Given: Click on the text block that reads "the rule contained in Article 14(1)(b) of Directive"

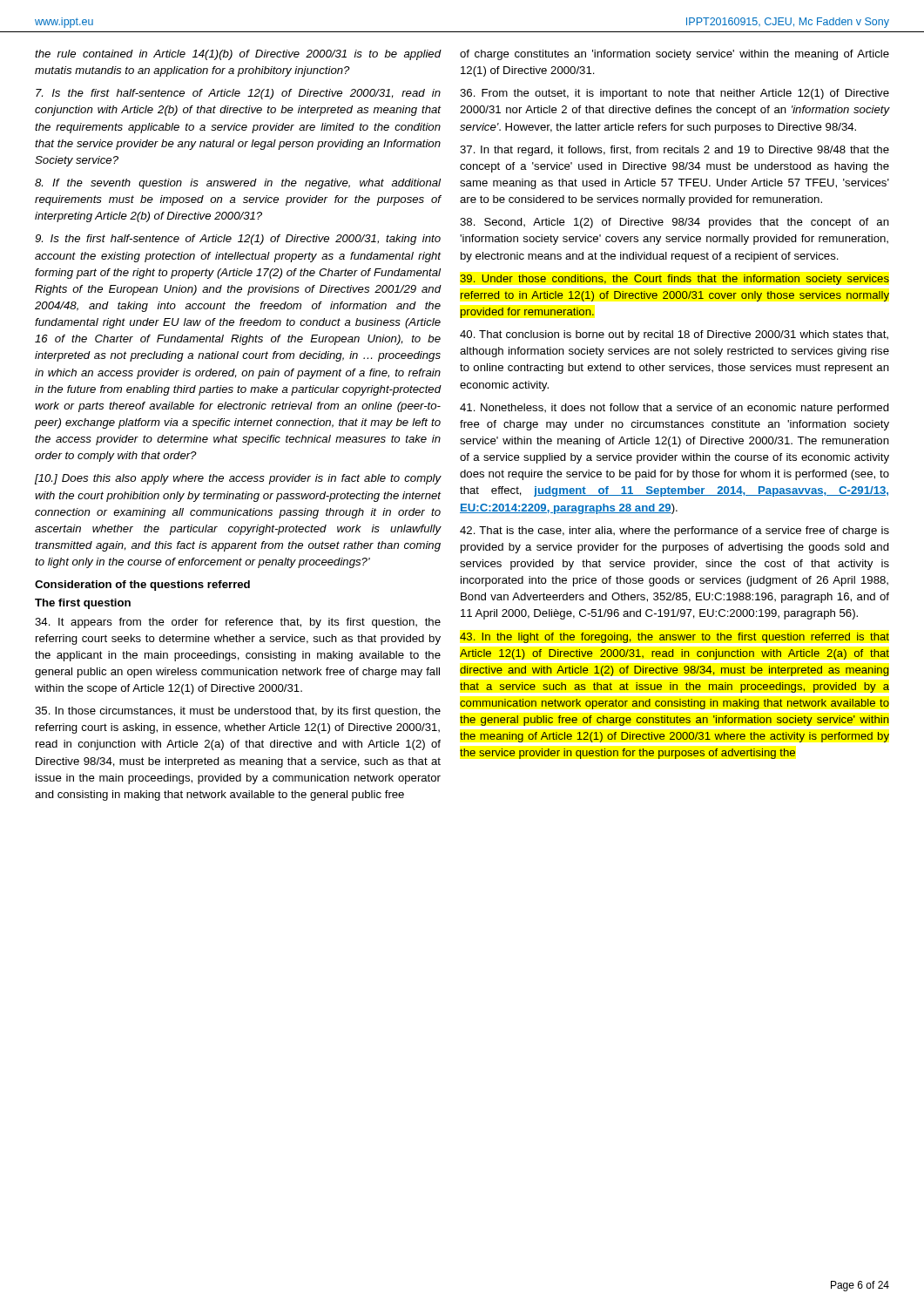Looking at the screenshot, I should tap(238, 62).
